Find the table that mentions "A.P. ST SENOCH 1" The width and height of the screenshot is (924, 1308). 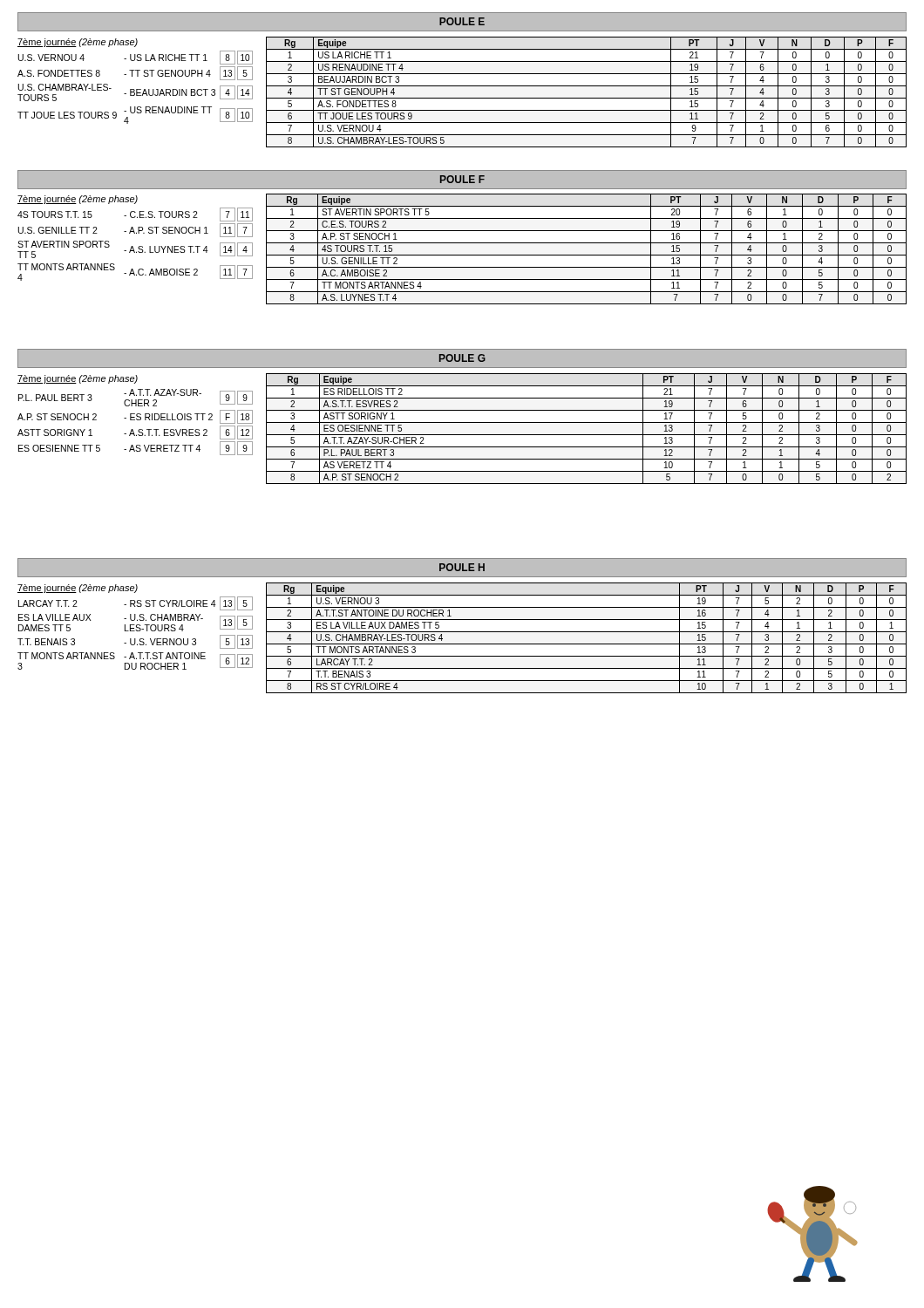tap(586, 249)
